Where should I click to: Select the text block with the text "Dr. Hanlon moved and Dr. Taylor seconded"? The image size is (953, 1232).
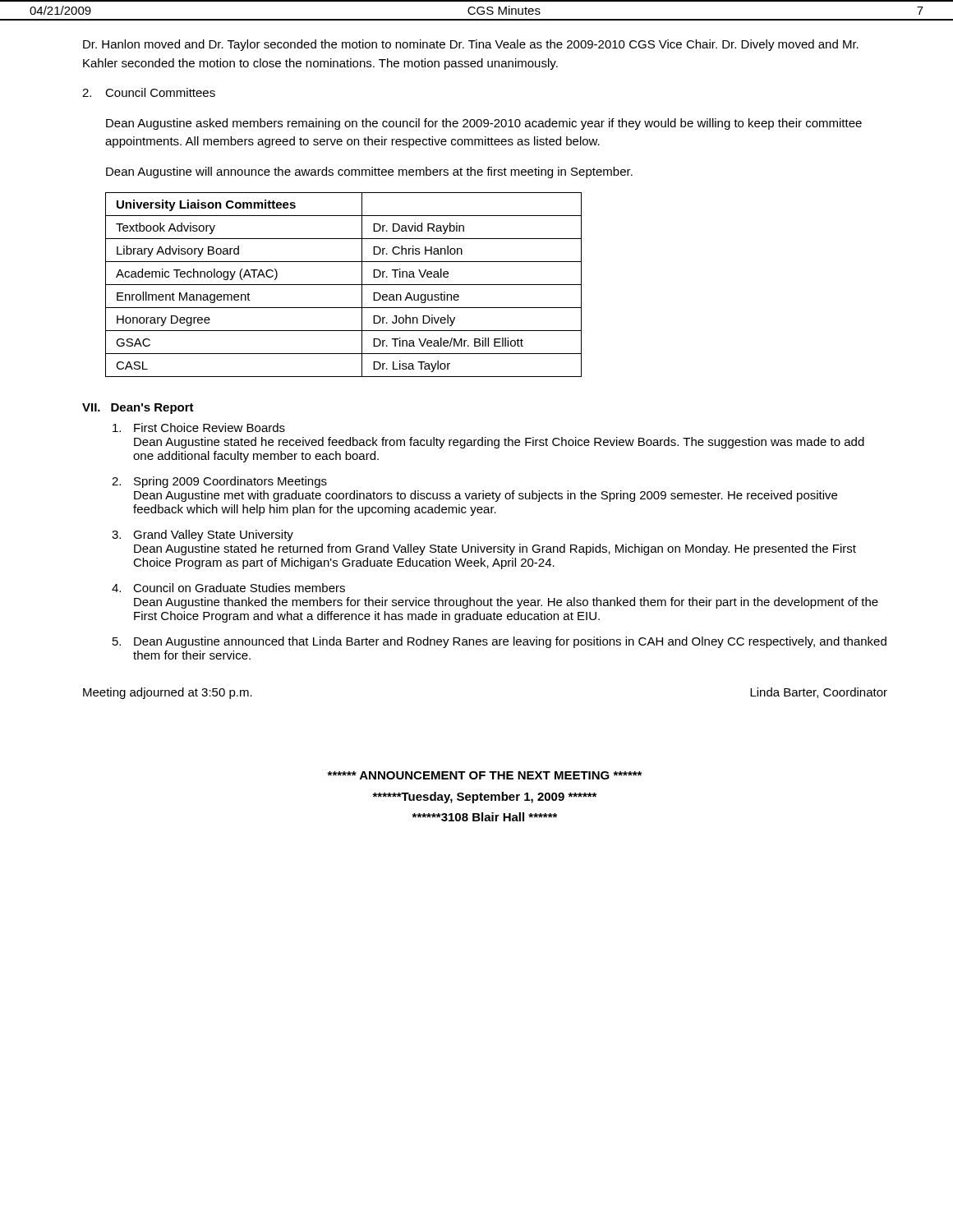pos(471,53)
